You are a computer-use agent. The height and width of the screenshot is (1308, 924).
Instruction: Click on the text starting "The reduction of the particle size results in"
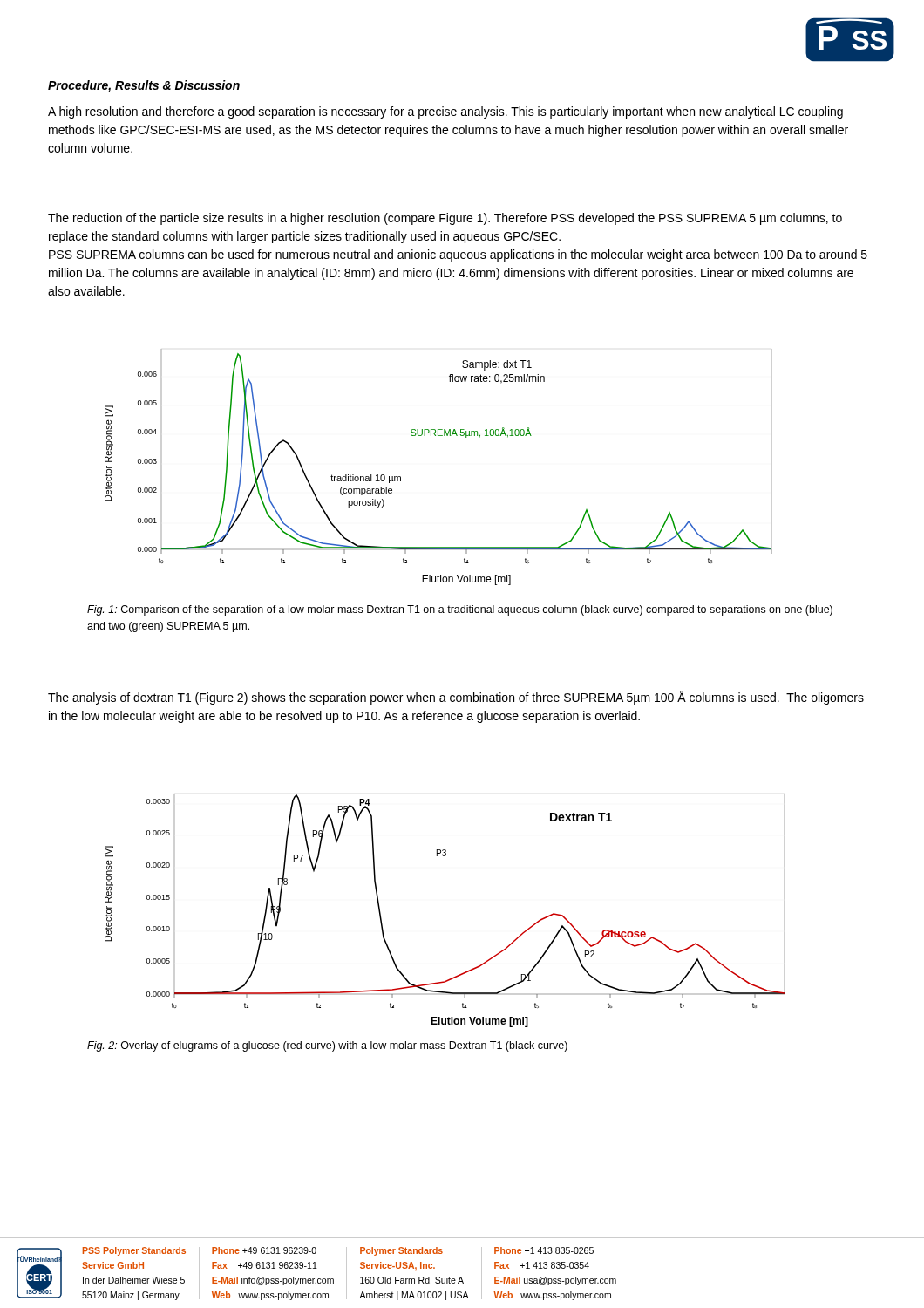(x=458, y=255)
